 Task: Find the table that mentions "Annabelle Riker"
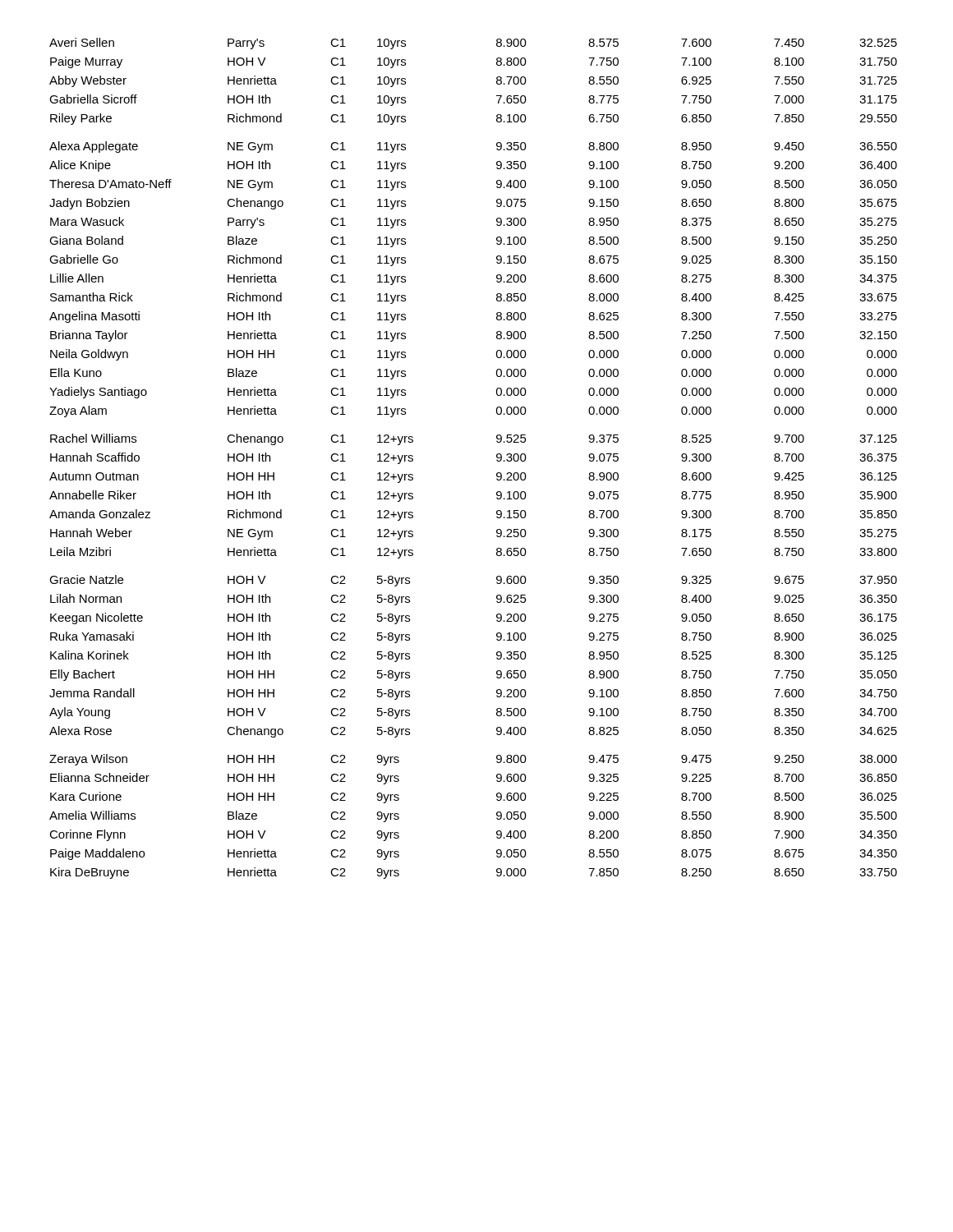(476, 457)
